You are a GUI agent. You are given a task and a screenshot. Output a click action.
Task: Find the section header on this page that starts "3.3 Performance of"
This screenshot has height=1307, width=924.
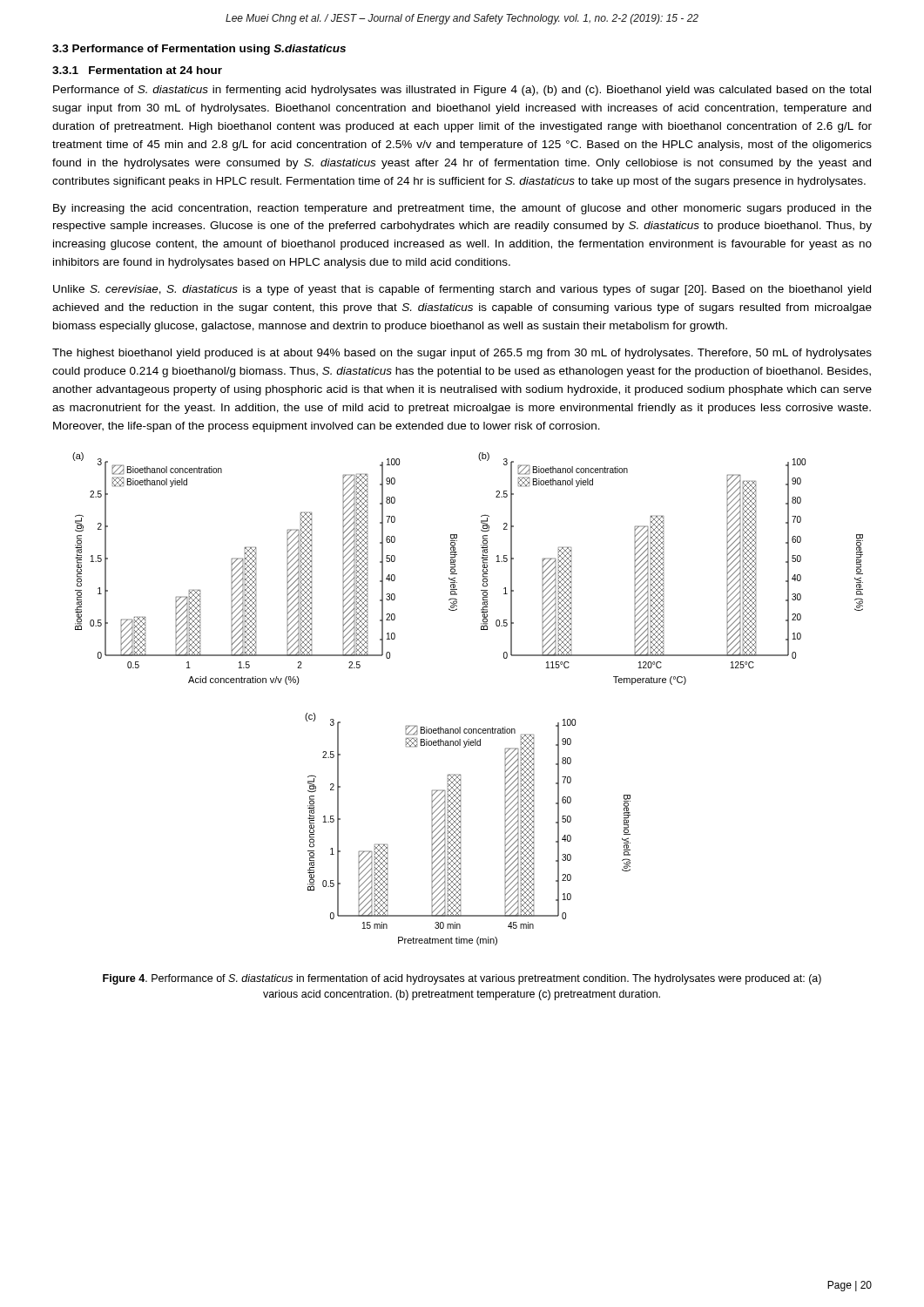[199, 48]
